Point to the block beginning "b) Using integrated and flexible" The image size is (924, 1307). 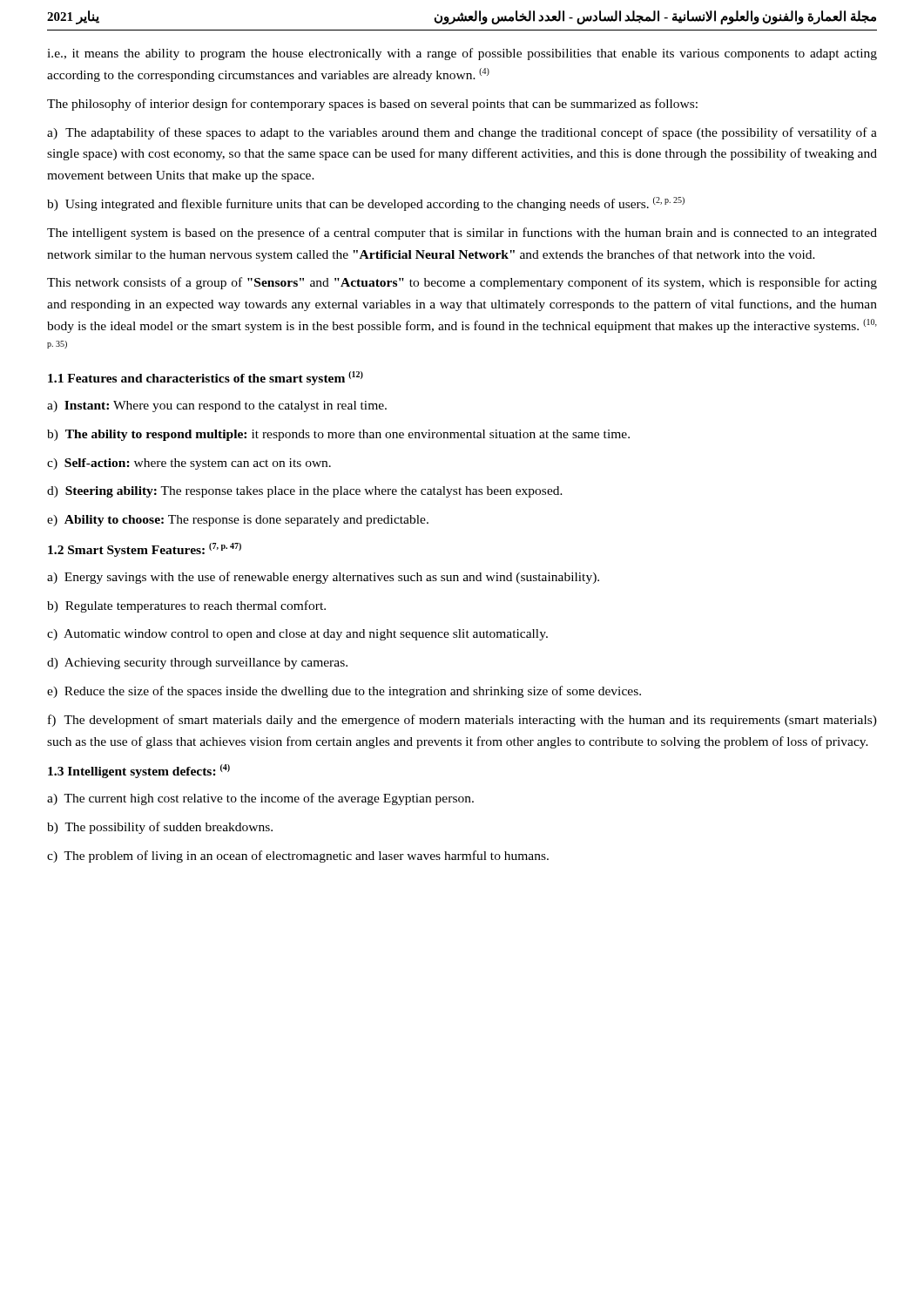(366, 203)
